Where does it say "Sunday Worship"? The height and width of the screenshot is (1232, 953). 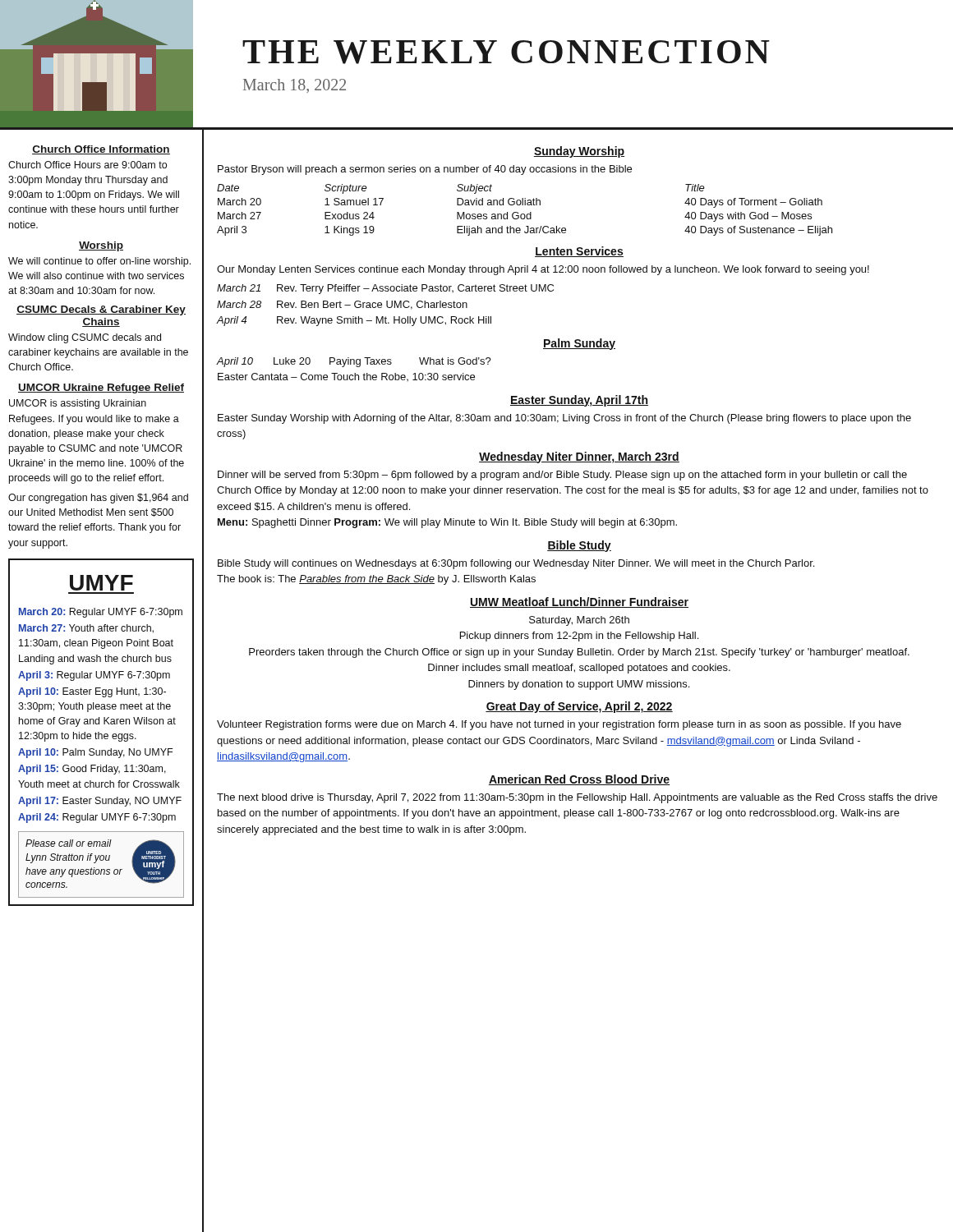point(579,151)
